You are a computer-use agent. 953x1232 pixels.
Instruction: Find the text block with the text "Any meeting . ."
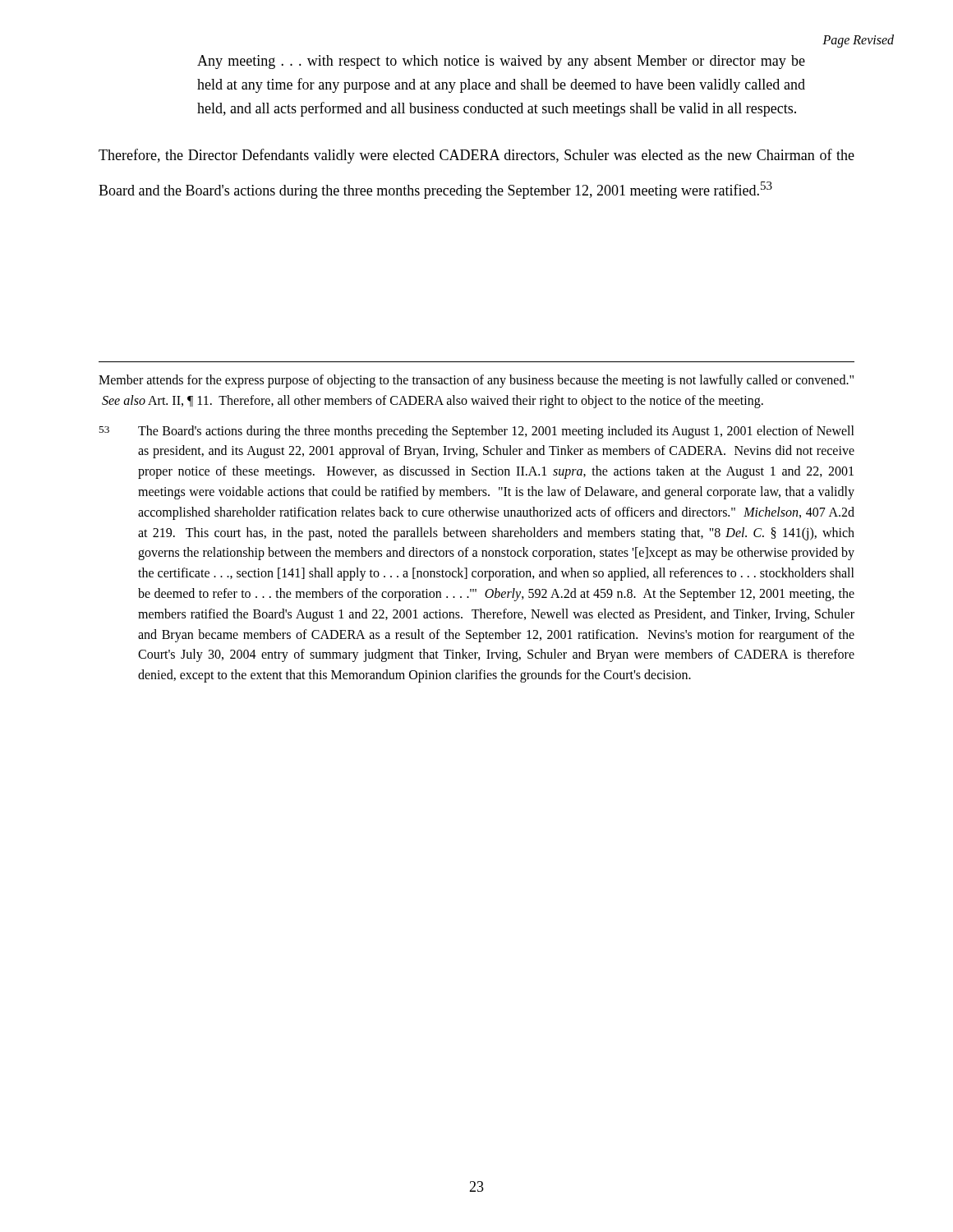[501, 84]
